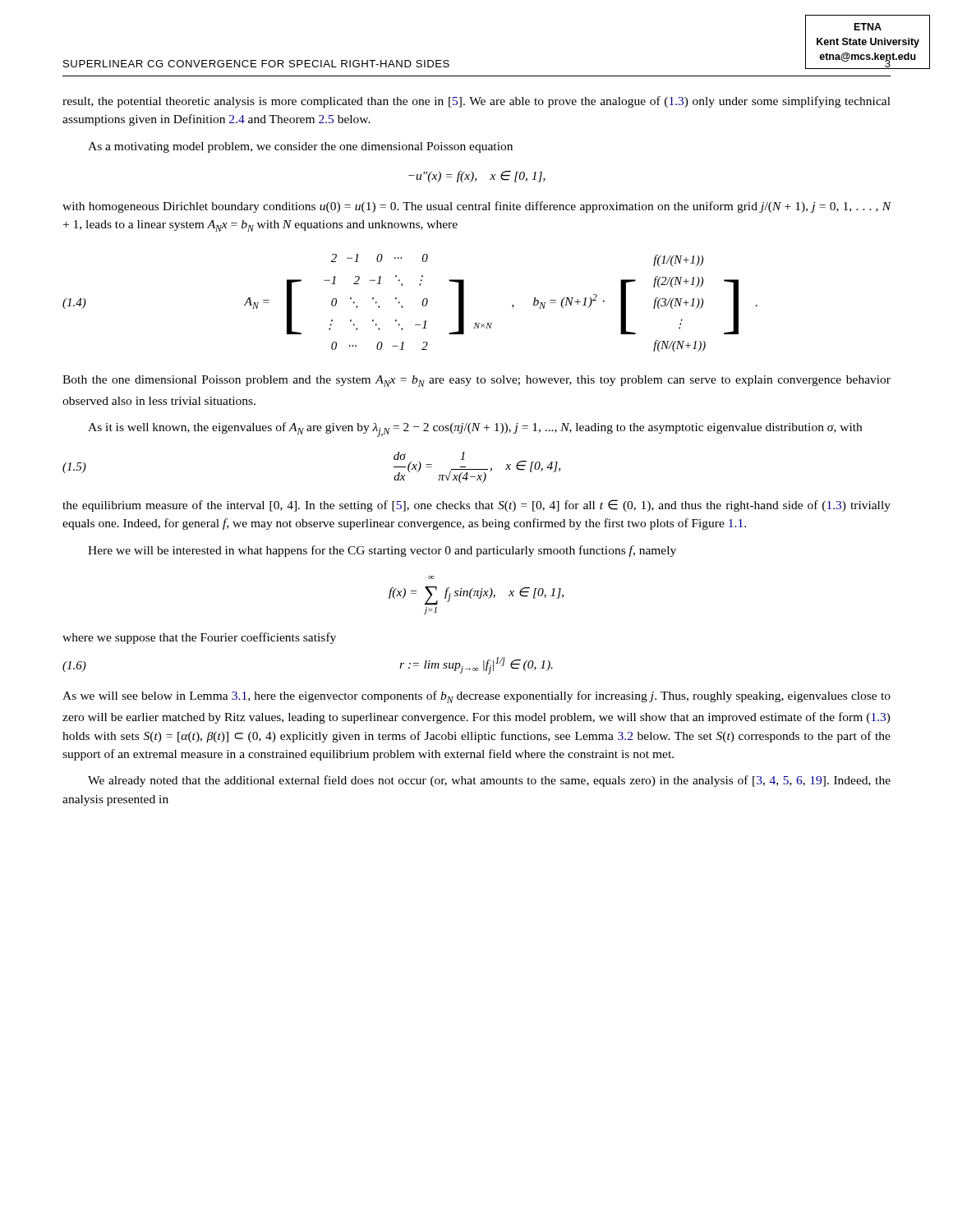Locate the passage starting "As we will see"
Screen dimensions: 1232x953
pos(476,725)
